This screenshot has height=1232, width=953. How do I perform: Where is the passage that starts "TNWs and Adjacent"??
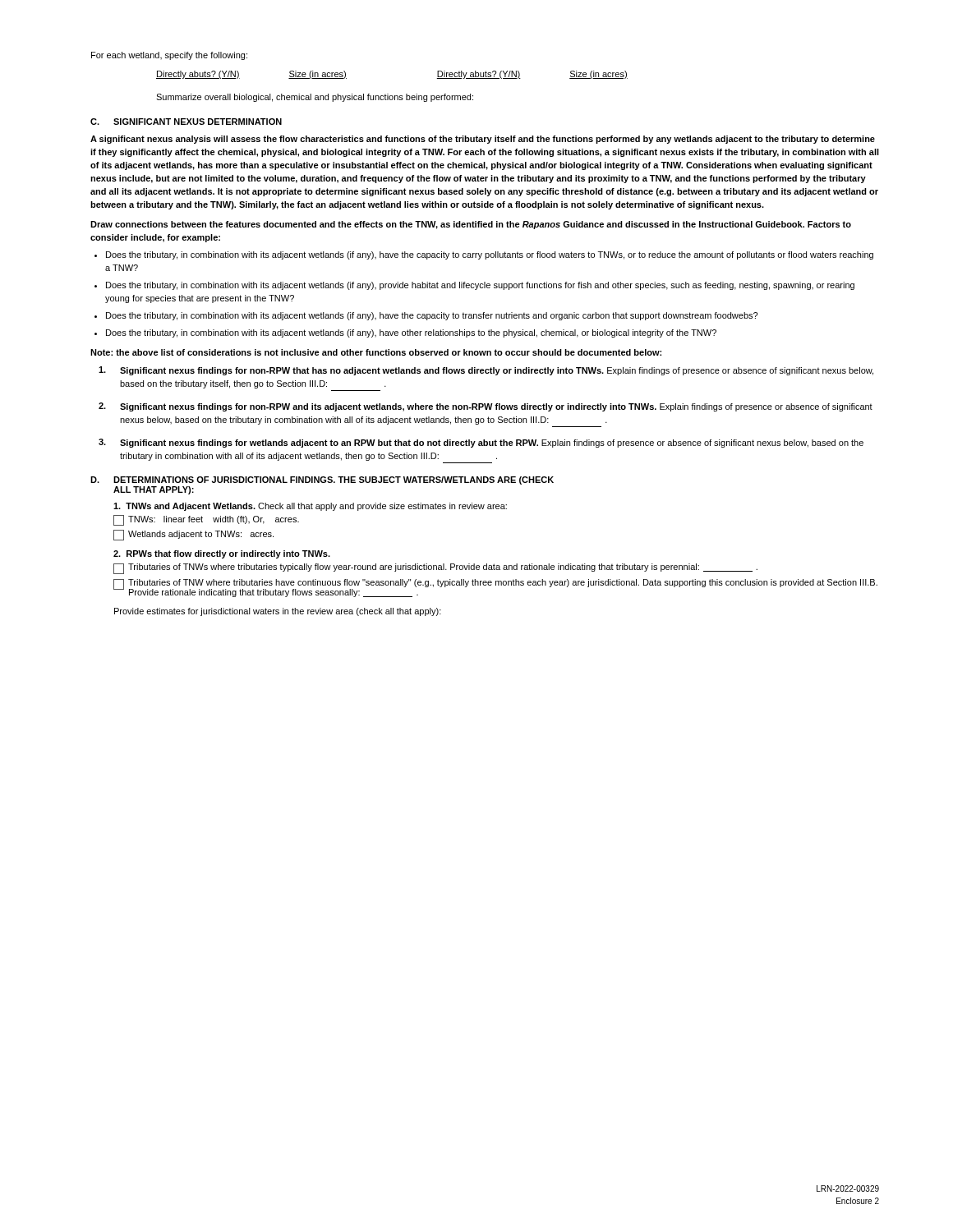(x=496, y=520)
